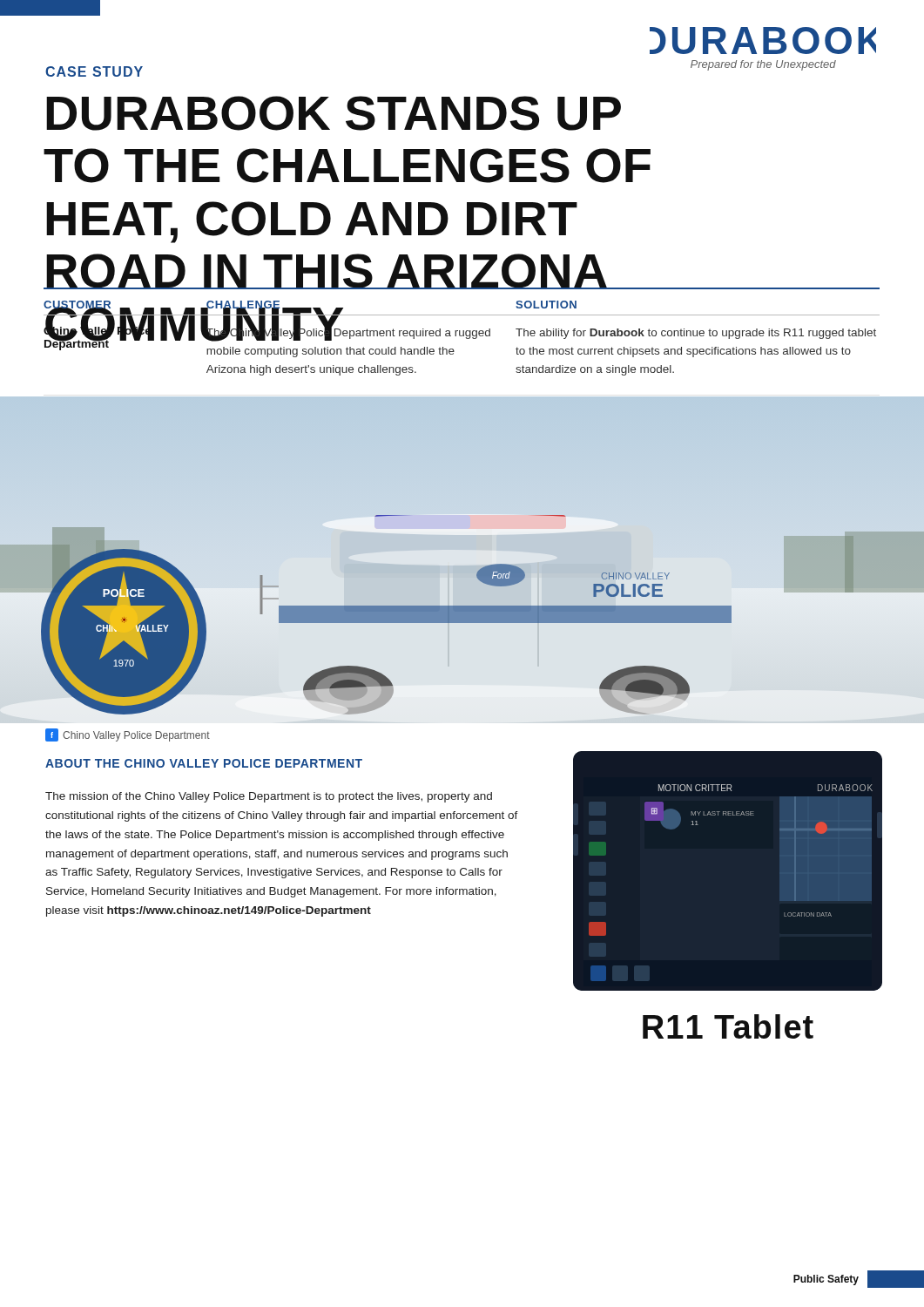
Task: Select the passage starting "DURABOOK STANDS UP TO"
Action: [x=357, y=219]
